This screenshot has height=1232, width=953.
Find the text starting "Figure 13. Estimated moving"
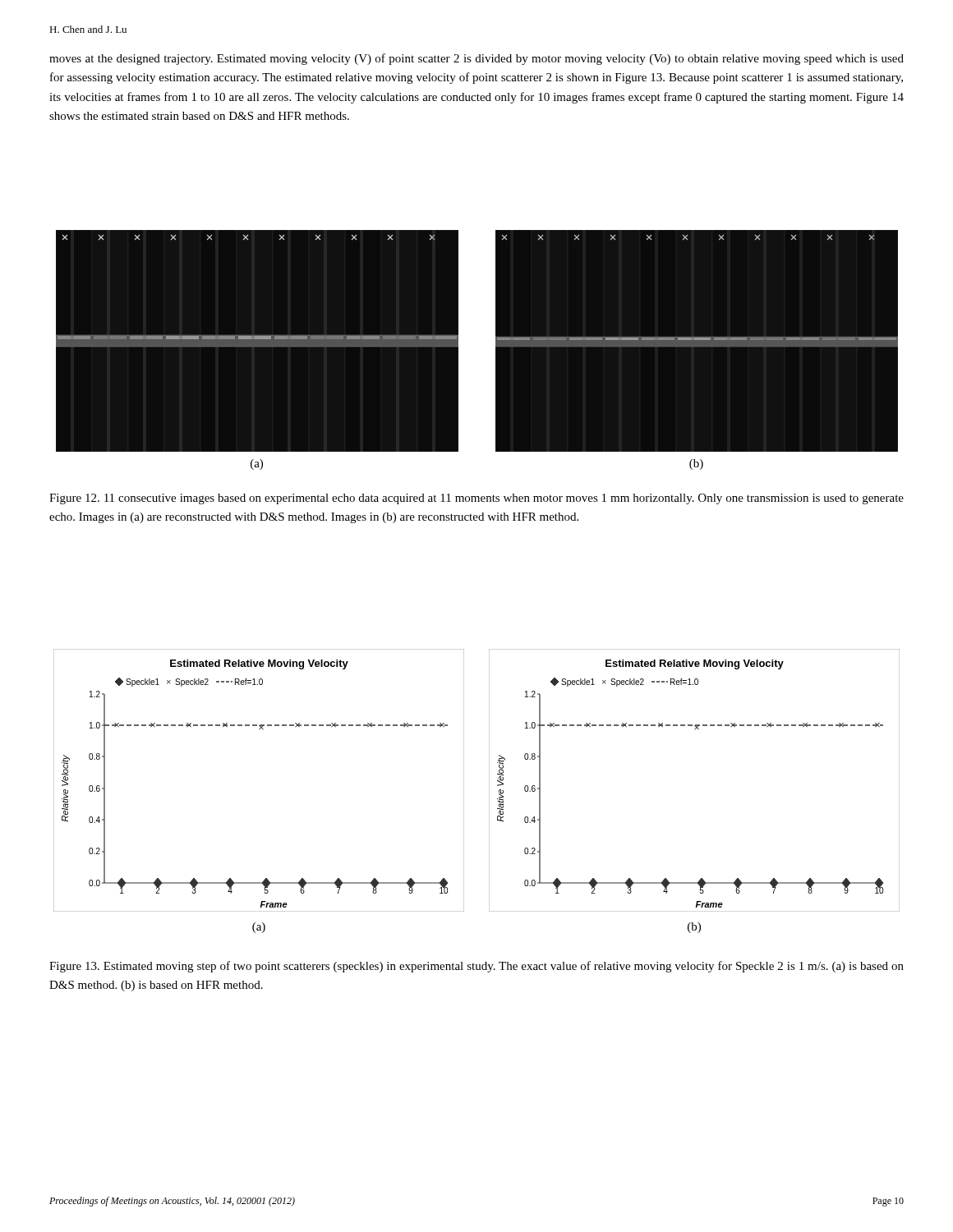[476, 975]
